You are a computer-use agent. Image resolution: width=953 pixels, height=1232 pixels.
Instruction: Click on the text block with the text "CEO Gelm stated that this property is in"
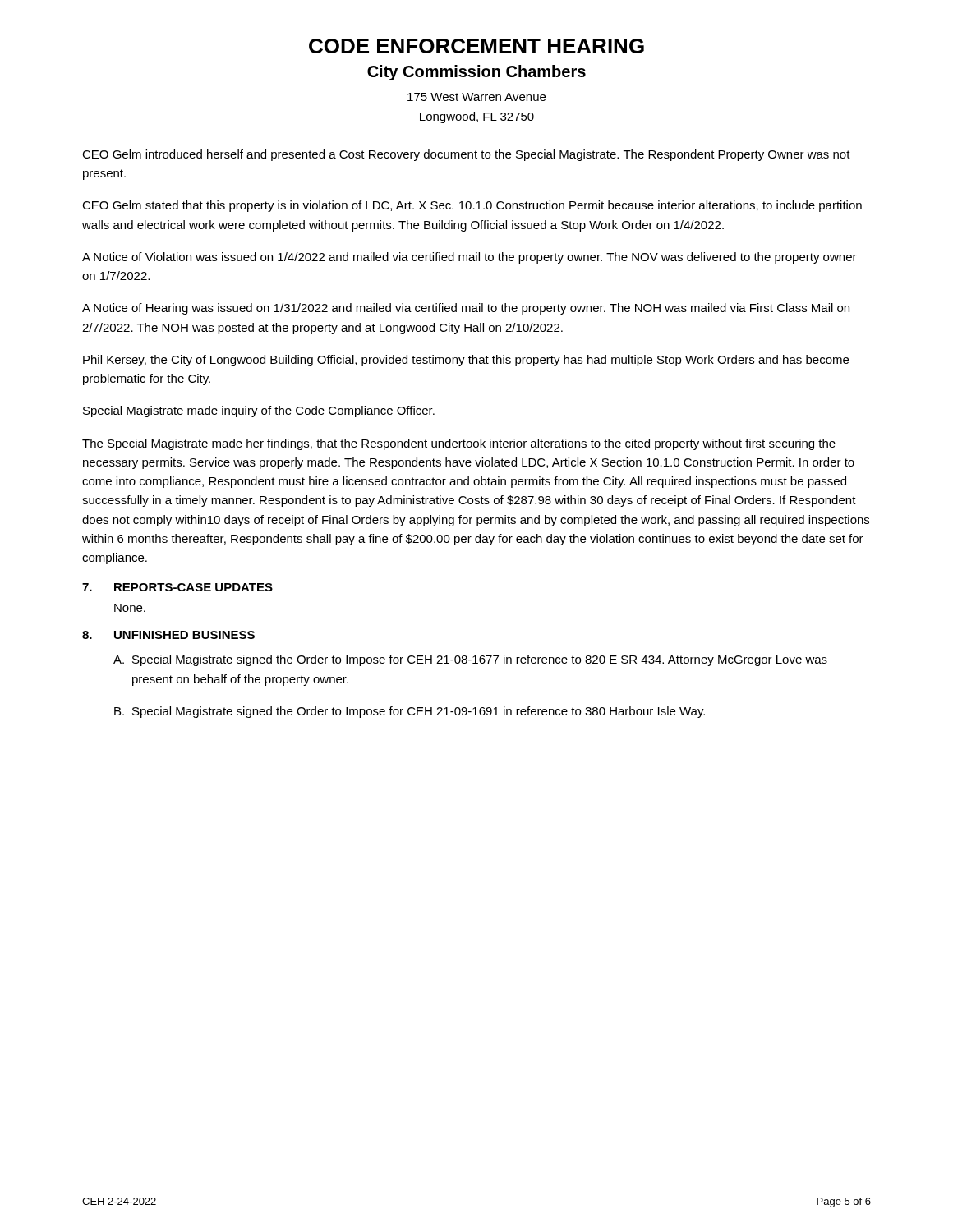coord(472,215)
